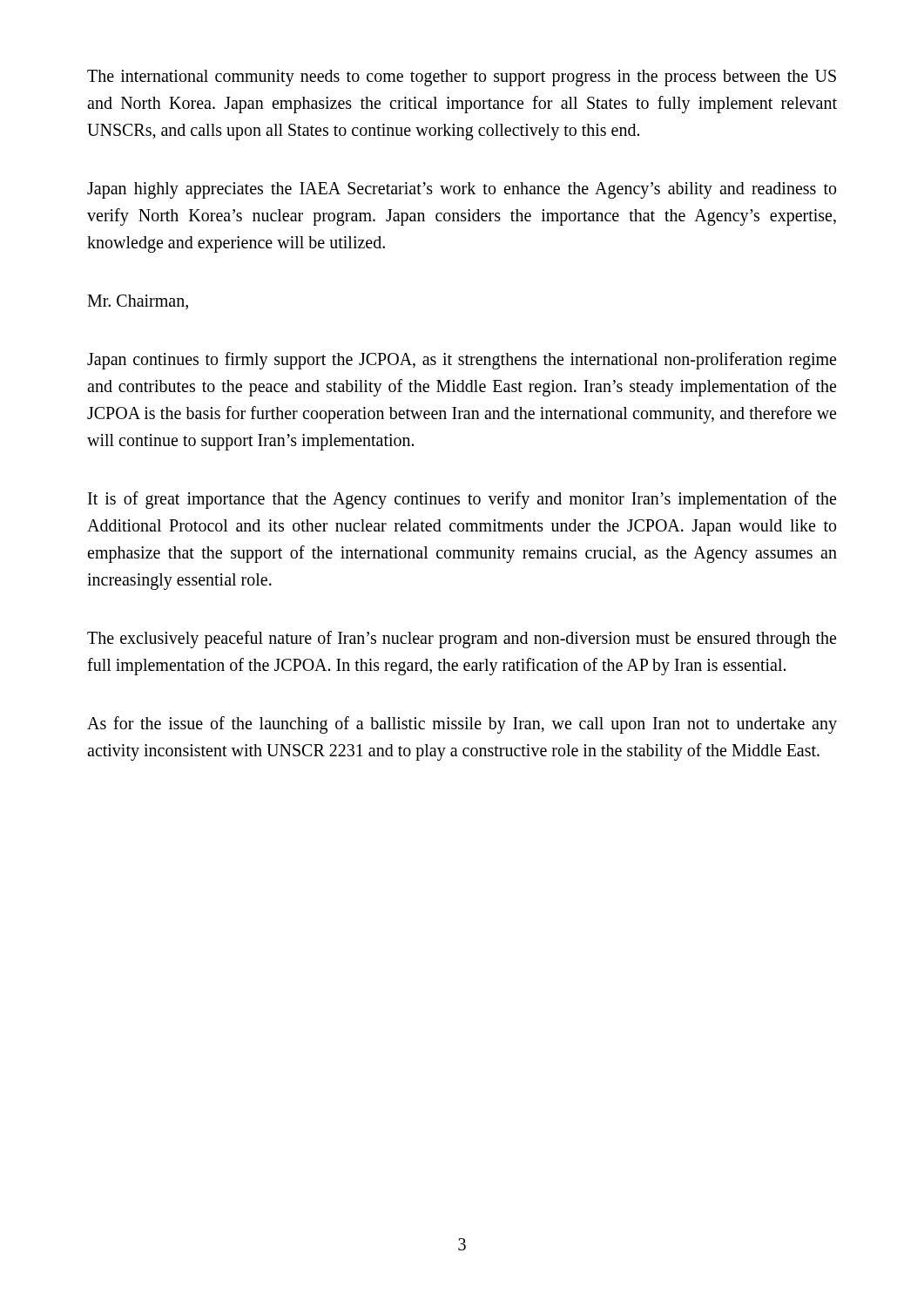Where is the passage that starts "The international community needs to come"?
Screen dimensions: 1307x924
(x=462, y=103)
